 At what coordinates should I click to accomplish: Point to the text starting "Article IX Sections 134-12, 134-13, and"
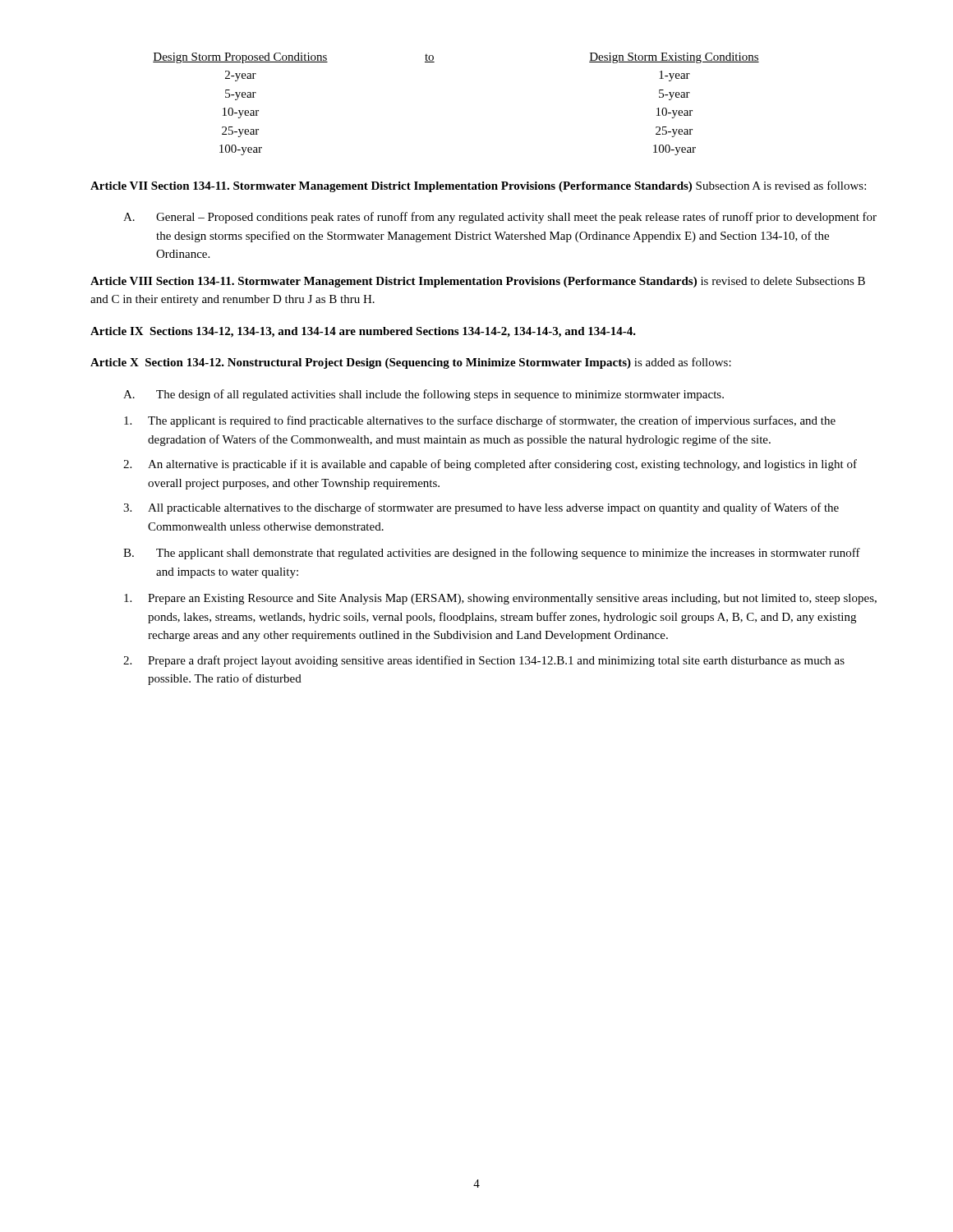click(x=363, y=331)
